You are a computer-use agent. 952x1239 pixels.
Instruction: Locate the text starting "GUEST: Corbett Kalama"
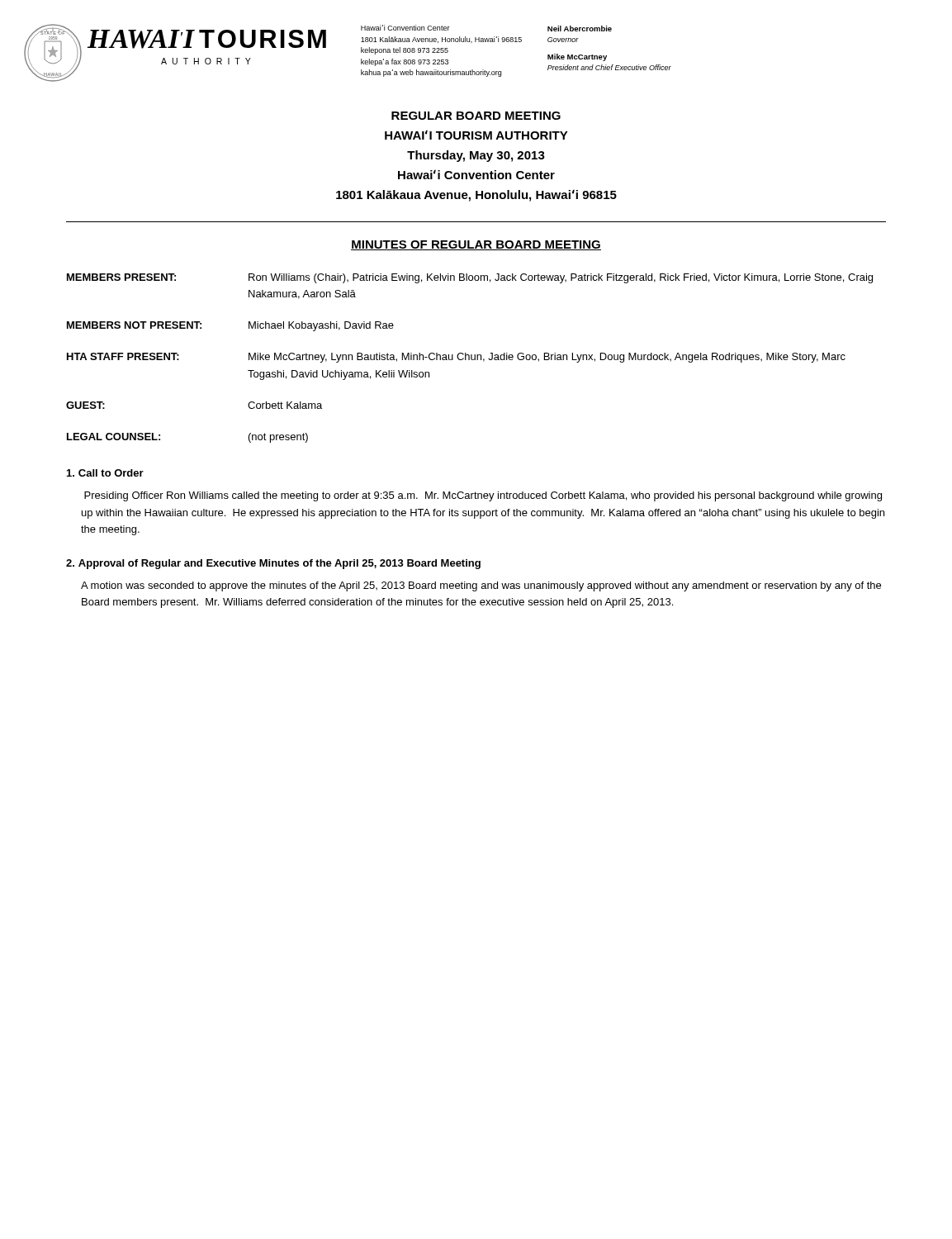point(85,405)
